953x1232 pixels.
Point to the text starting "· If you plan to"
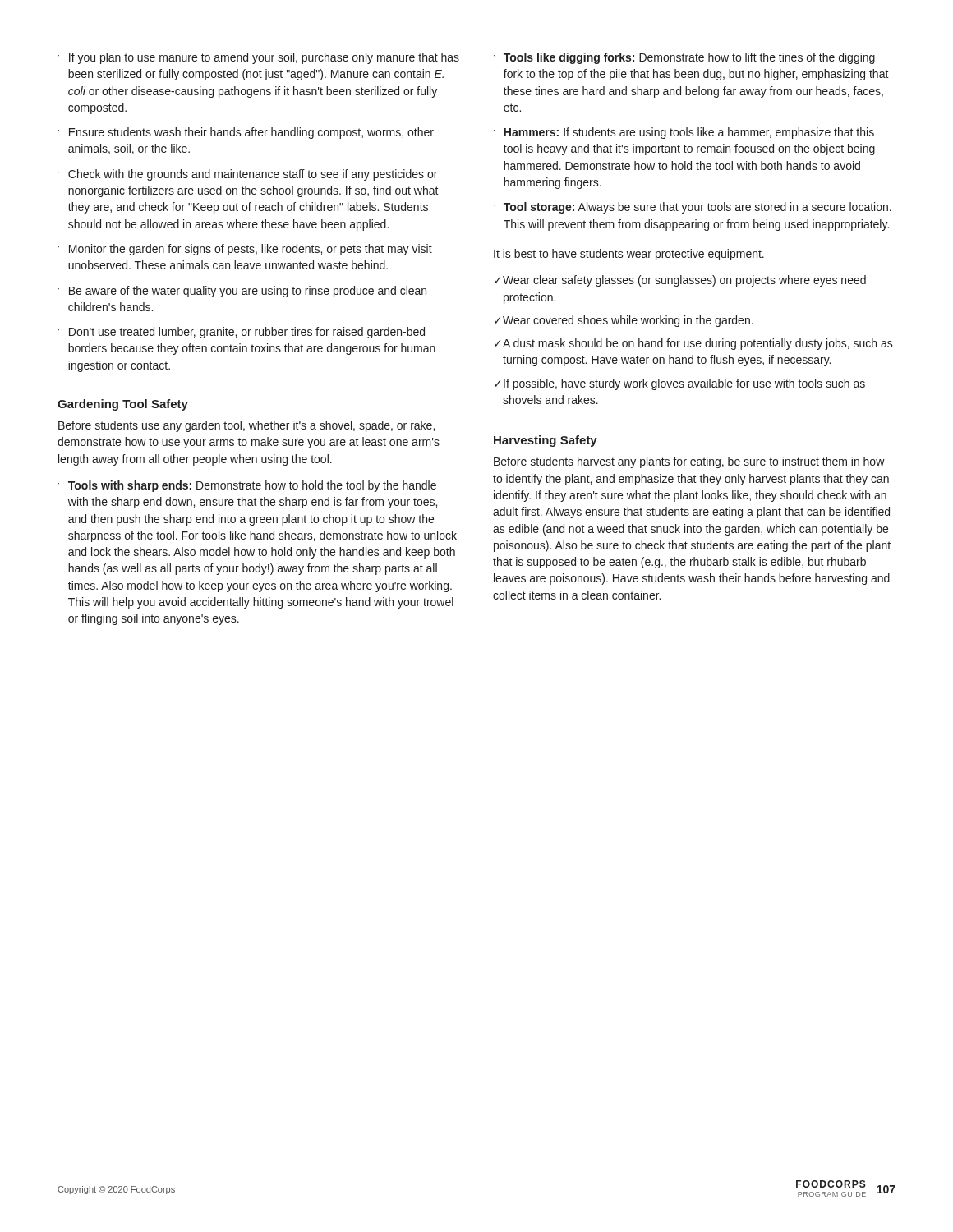tap(259, 83)
